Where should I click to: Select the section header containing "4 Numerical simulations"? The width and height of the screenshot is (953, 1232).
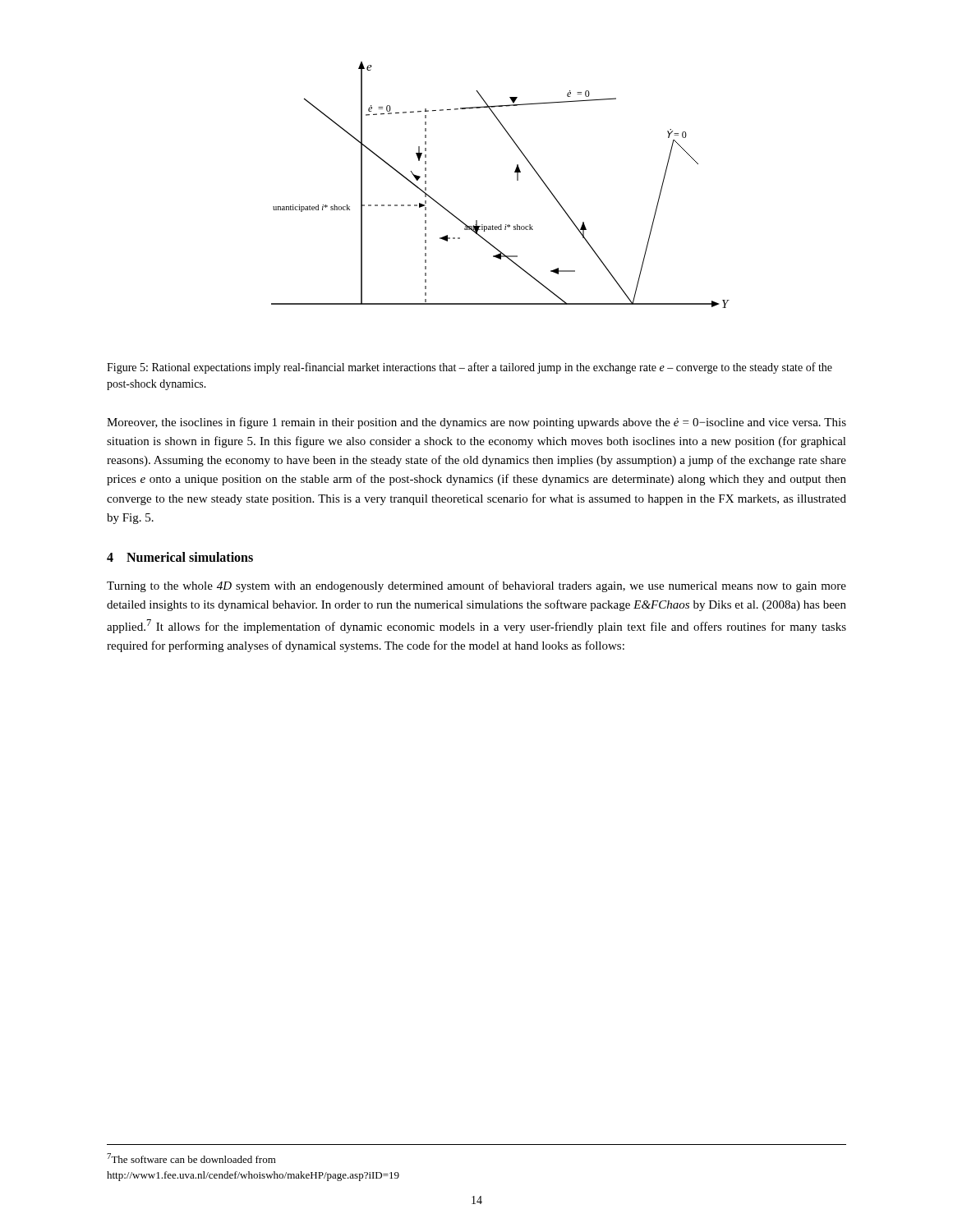pos(180,557)
